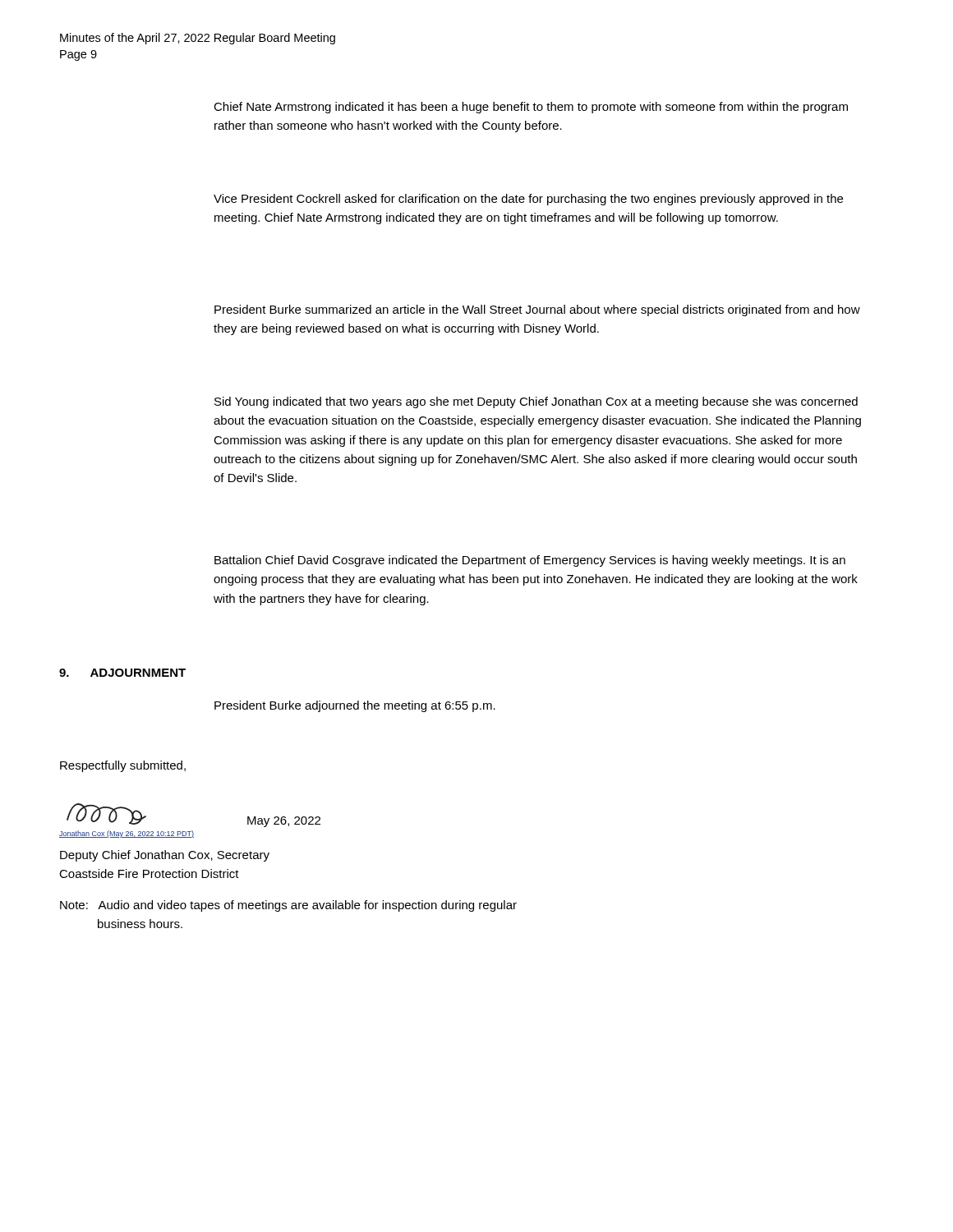This screenshot has height=1232, width=953.
Task: Find the text block that says "Vice President Cockrell asked"
Action: tap(529, 208)
